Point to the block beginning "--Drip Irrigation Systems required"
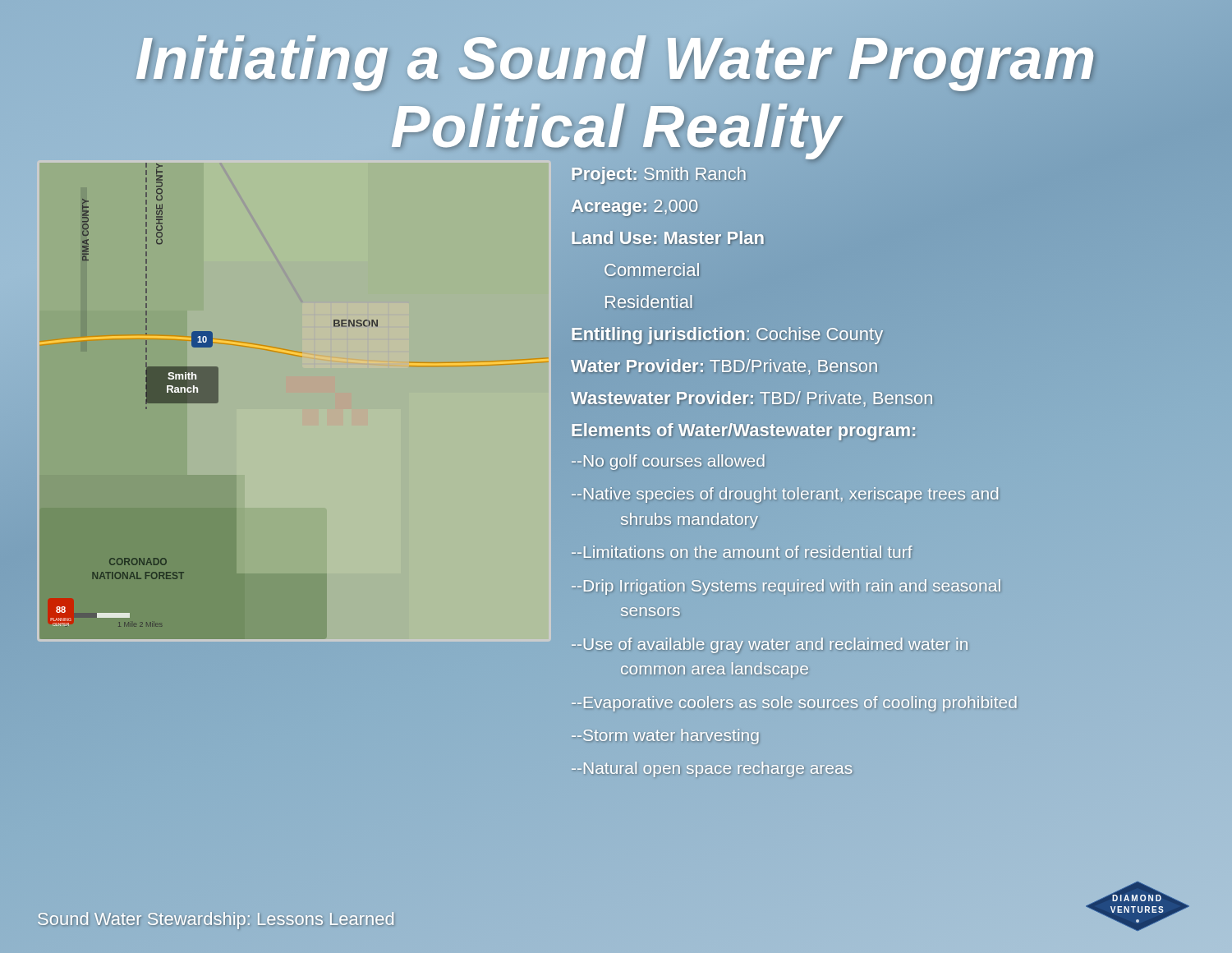This screenshot has width=1232, height=953. [x=786, y=598]
